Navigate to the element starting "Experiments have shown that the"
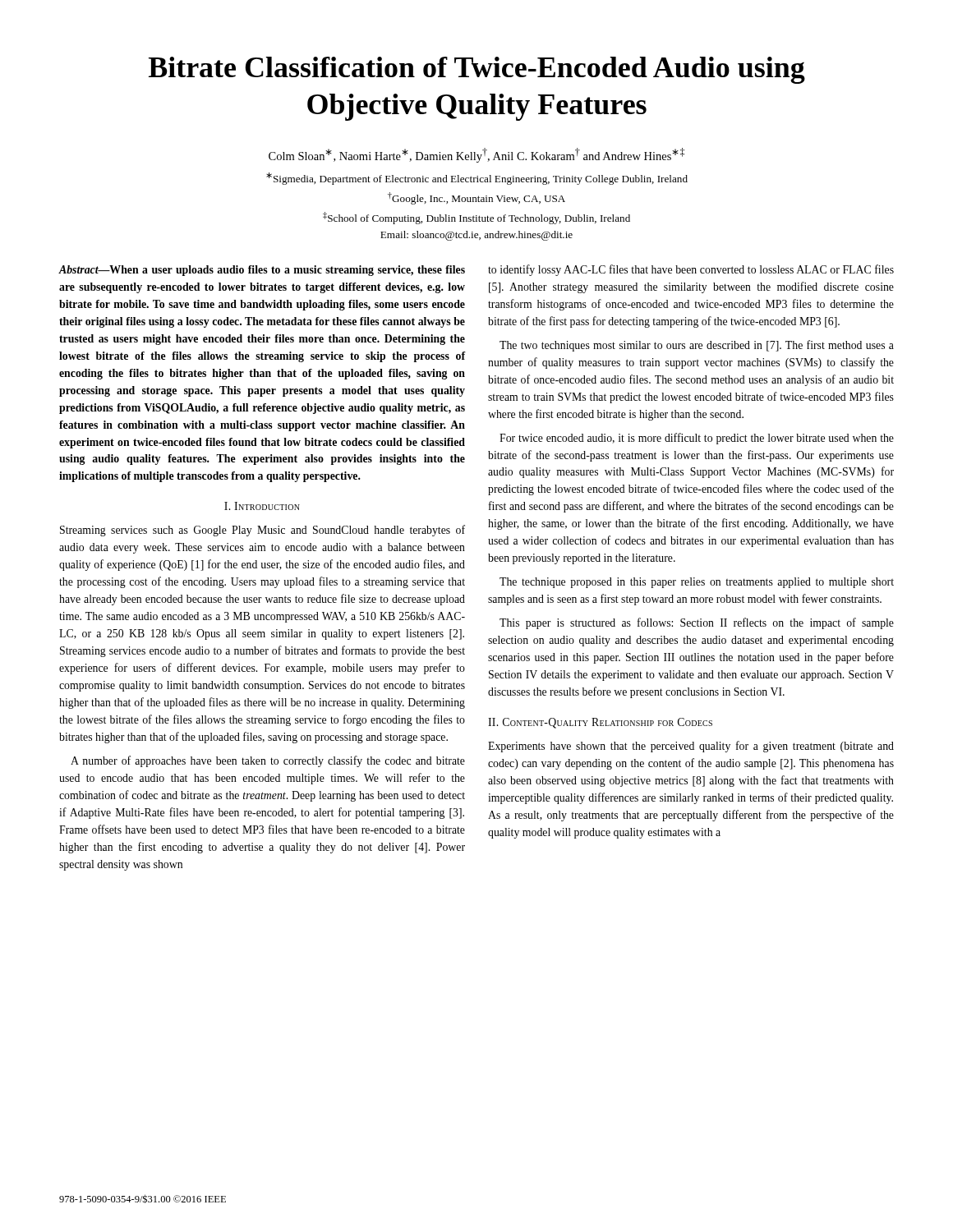Viewport: 953px width, 1232px height. pyautogui.click(x=691, y=789)
